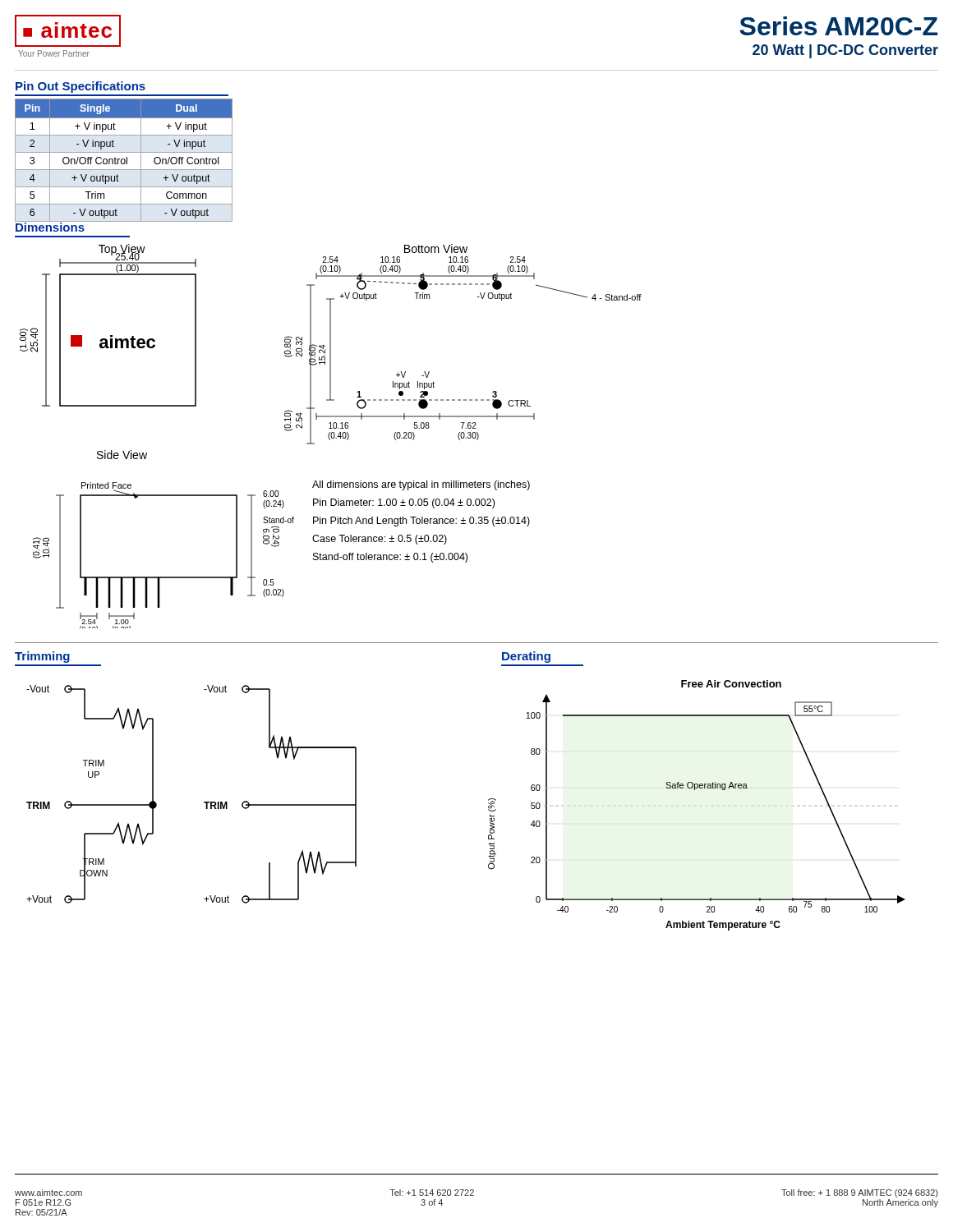The image size is (953, 1232).
Task: Locate the title
Action: tap(839, 35)
